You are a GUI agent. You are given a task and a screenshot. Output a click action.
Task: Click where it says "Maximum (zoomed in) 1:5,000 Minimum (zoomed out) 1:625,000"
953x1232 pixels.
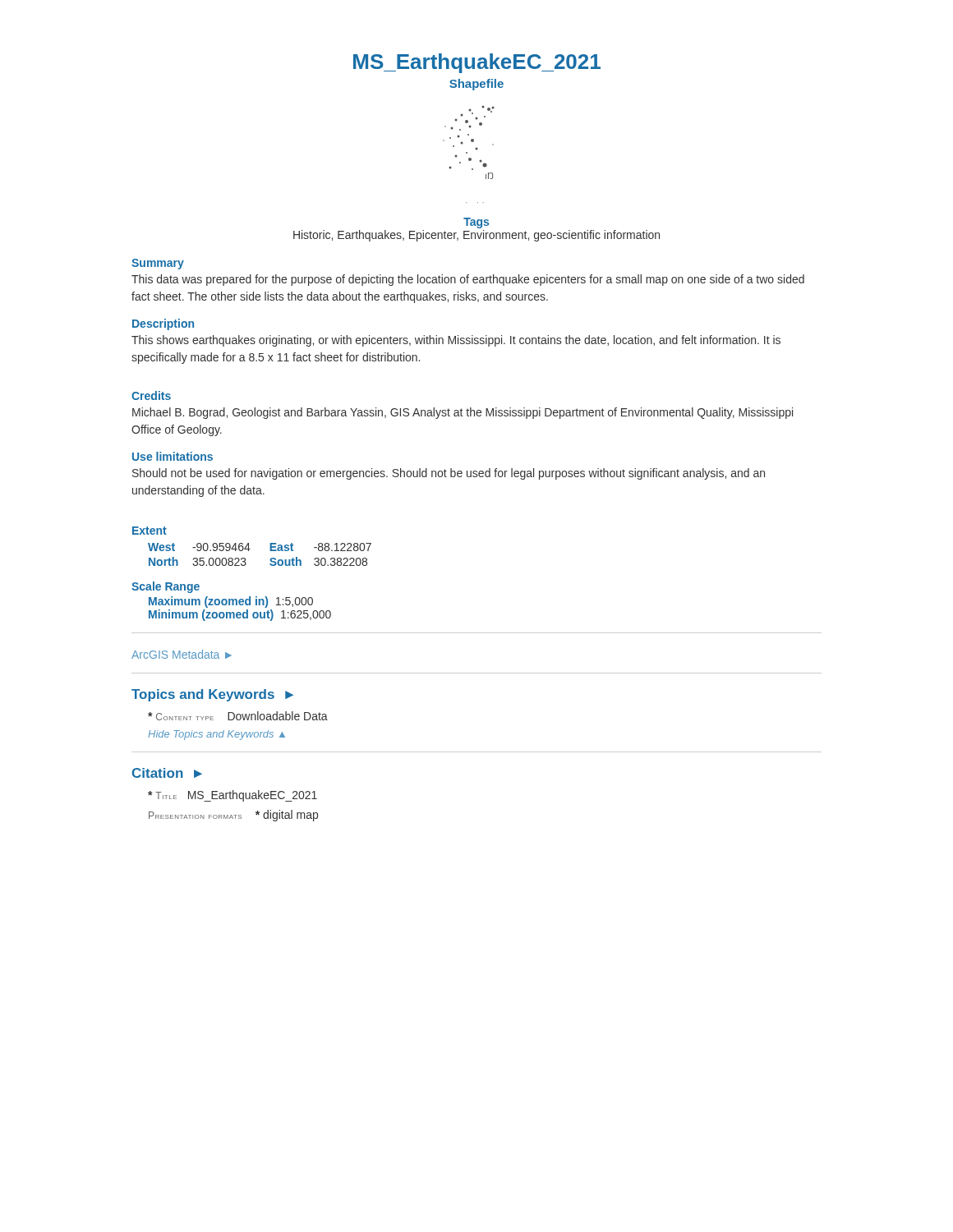231,602
